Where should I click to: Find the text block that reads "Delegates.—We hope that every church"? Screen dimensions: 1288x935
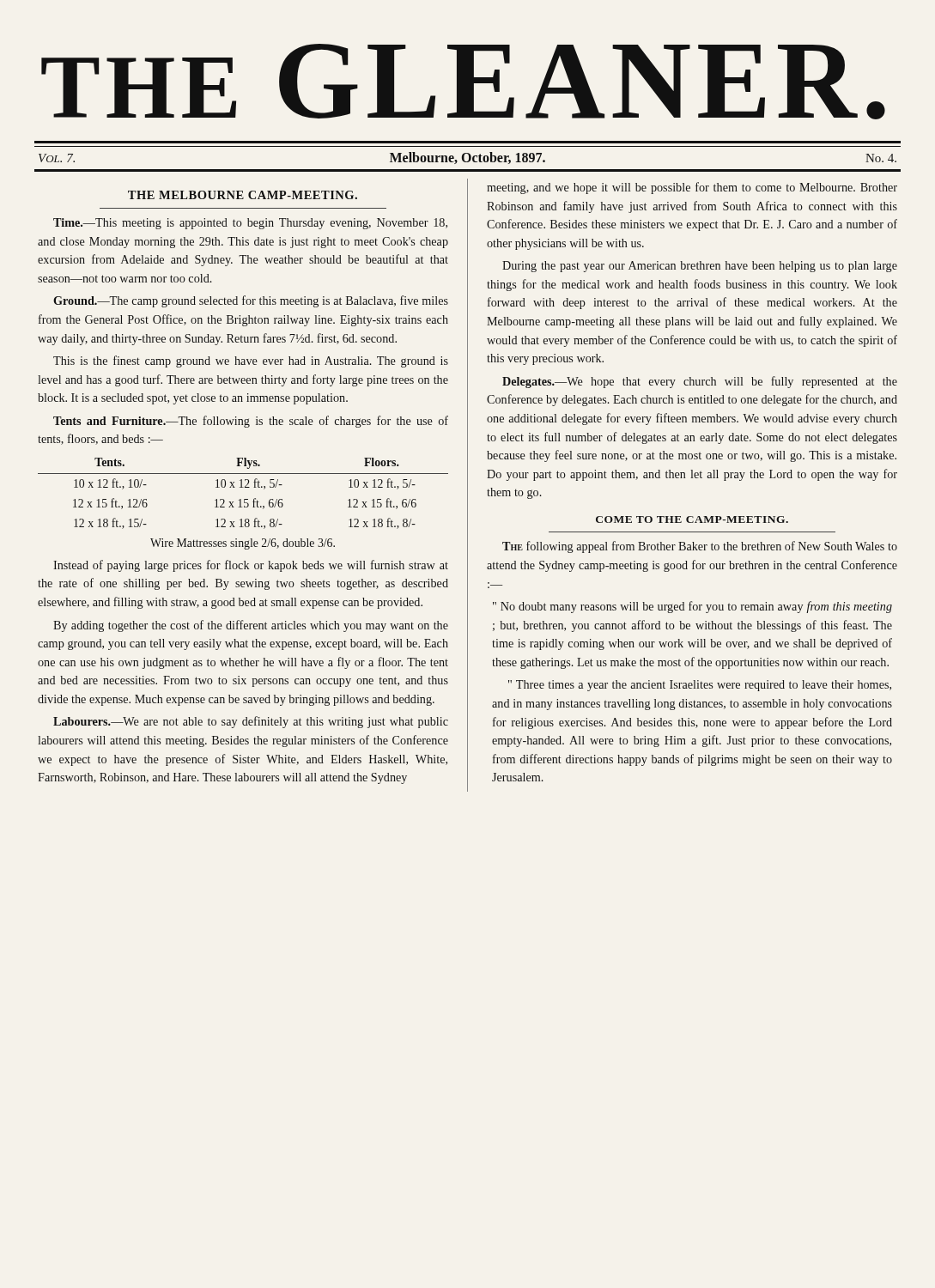[x=692, y=437]
